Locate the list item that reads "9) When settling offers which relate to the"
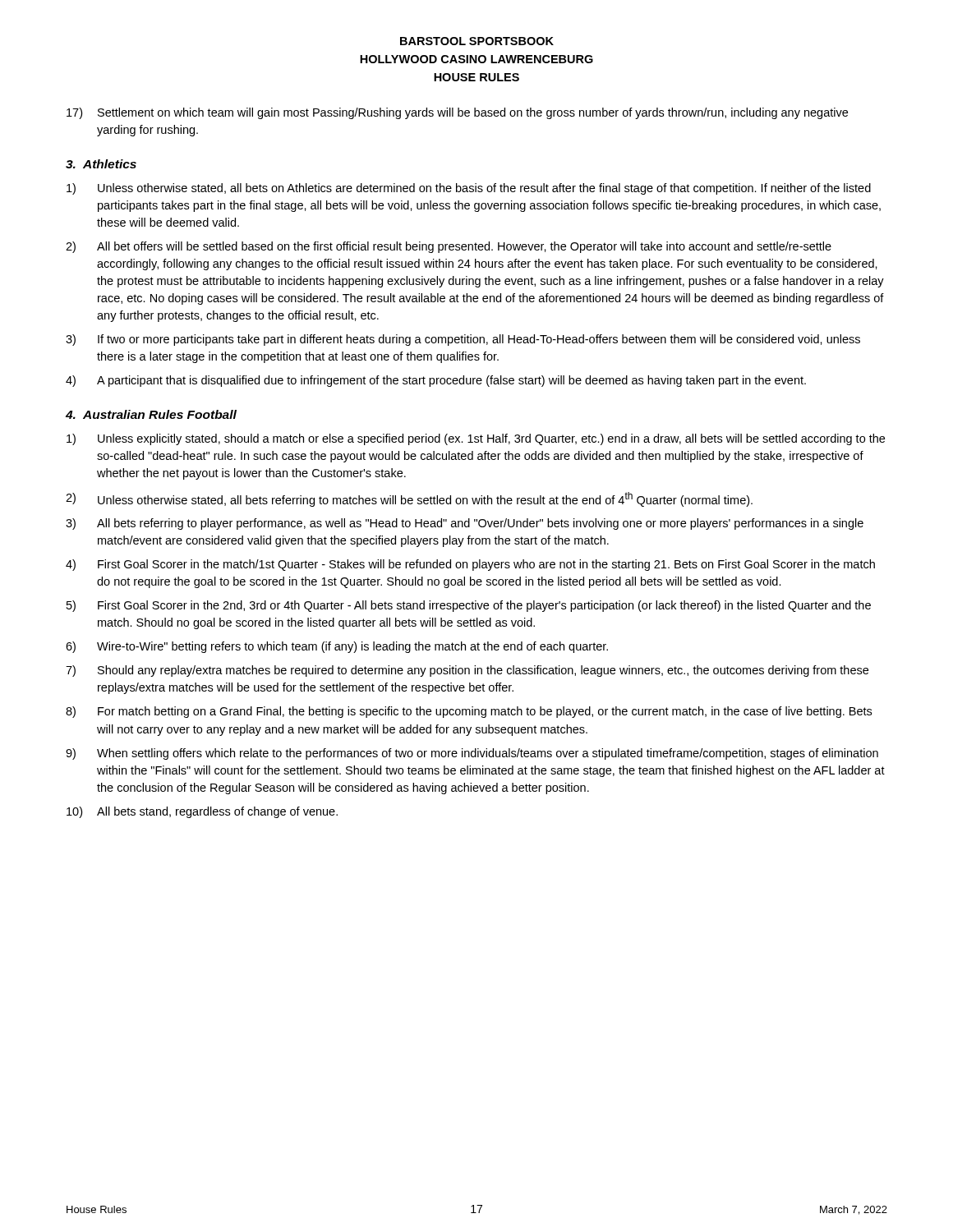 (x=476, y=770)
